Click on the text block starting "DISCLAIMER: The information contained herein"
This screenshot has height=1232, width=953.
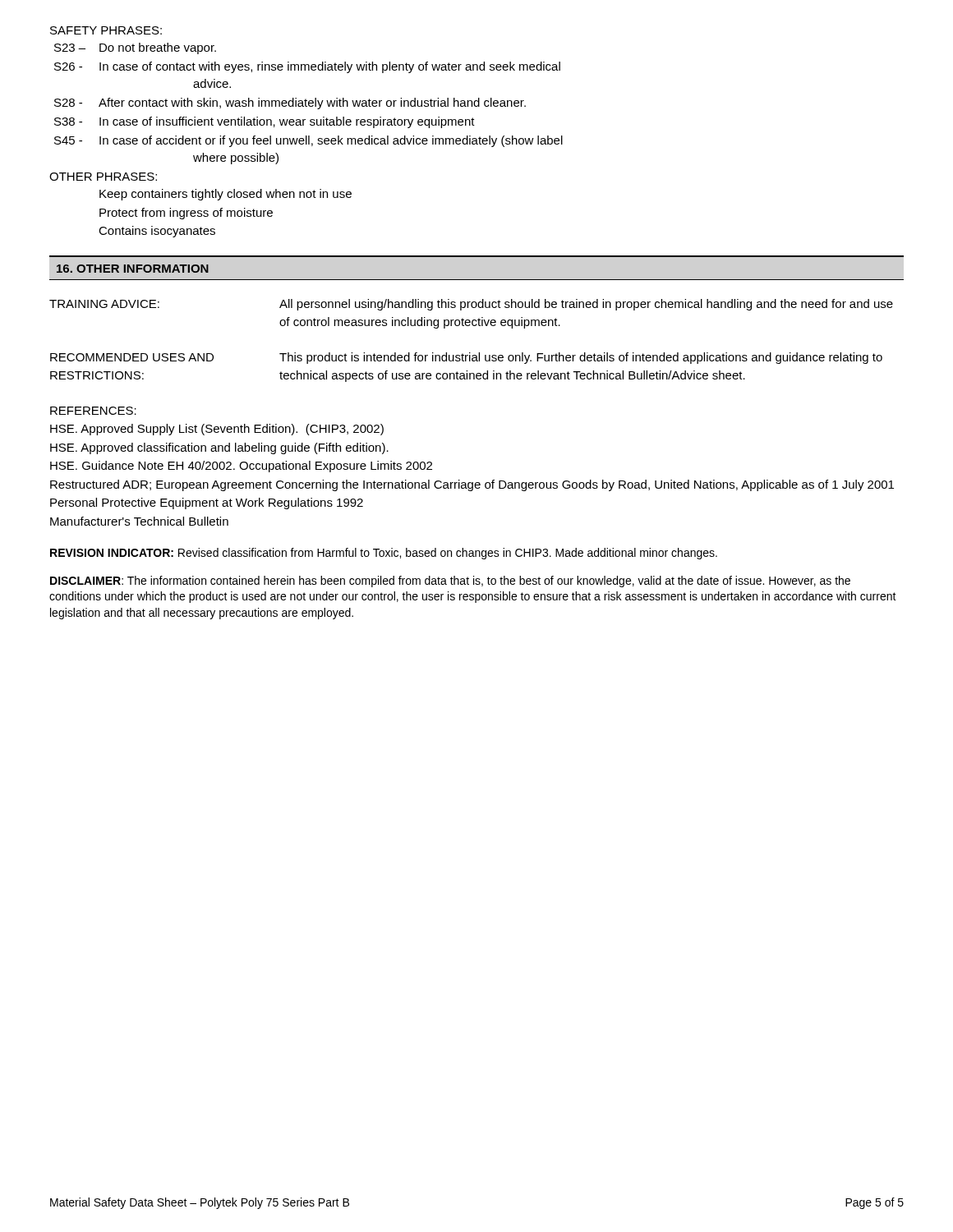click(x=473, y=596)
